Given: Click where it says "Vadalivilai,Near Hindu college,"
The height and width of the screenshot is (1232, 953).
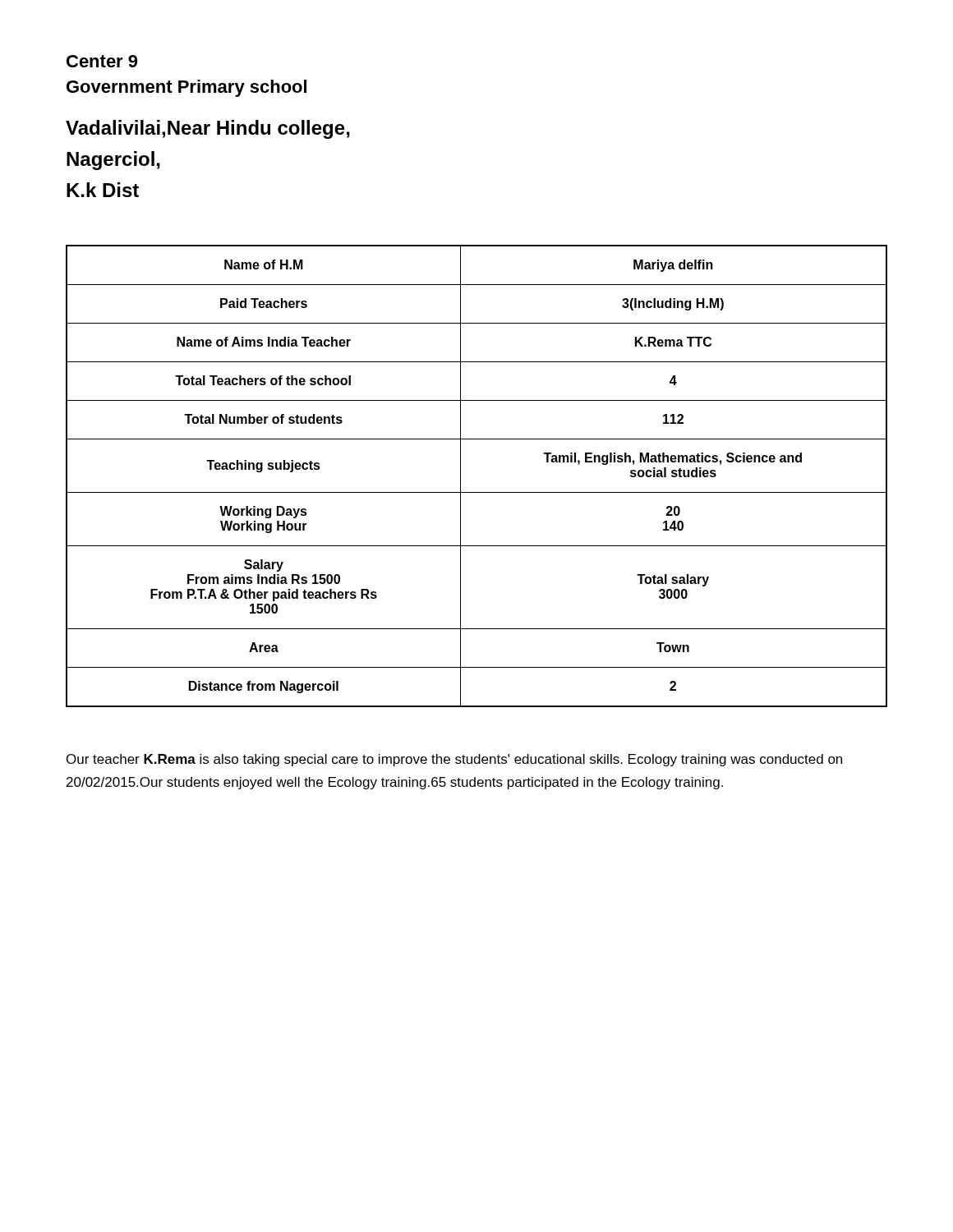Looking at the screenshot, I should [x=208, y=129].
